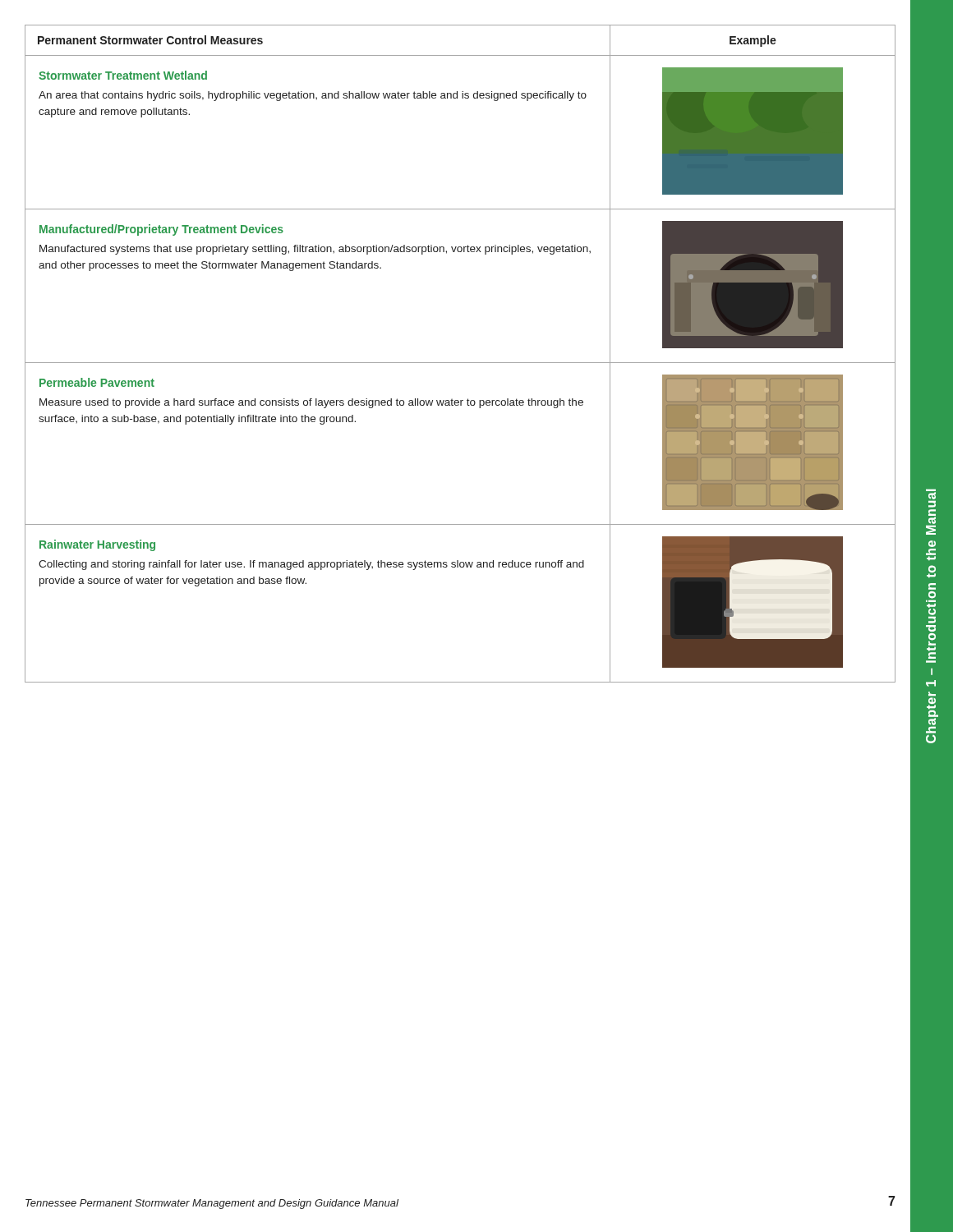Click on the table containing "Permanent Stormwater Control"
The width and height of the screenshot is (953, 1232).
point(460,354)
